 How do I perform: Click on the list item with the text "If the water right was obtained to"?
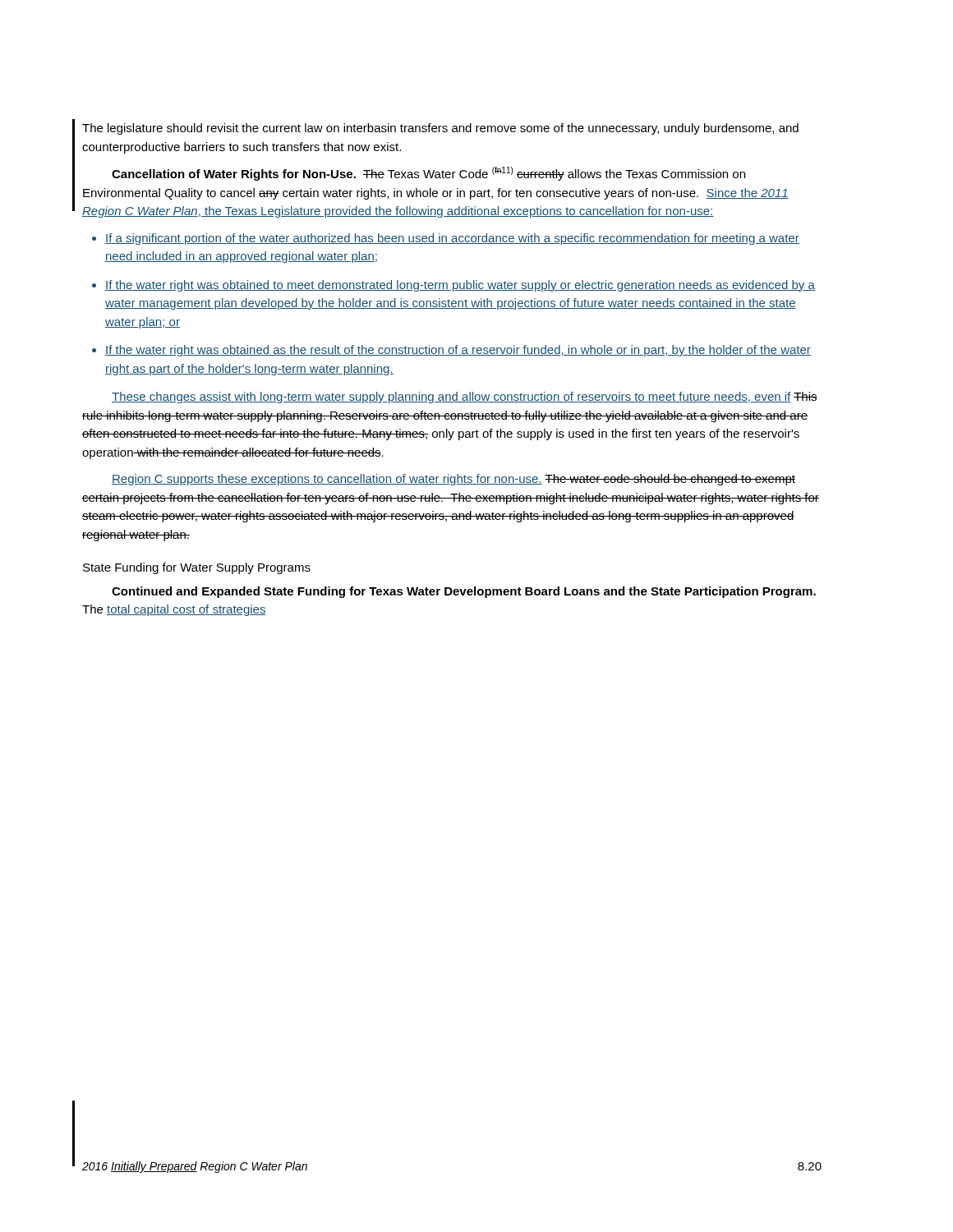[463, 303]
